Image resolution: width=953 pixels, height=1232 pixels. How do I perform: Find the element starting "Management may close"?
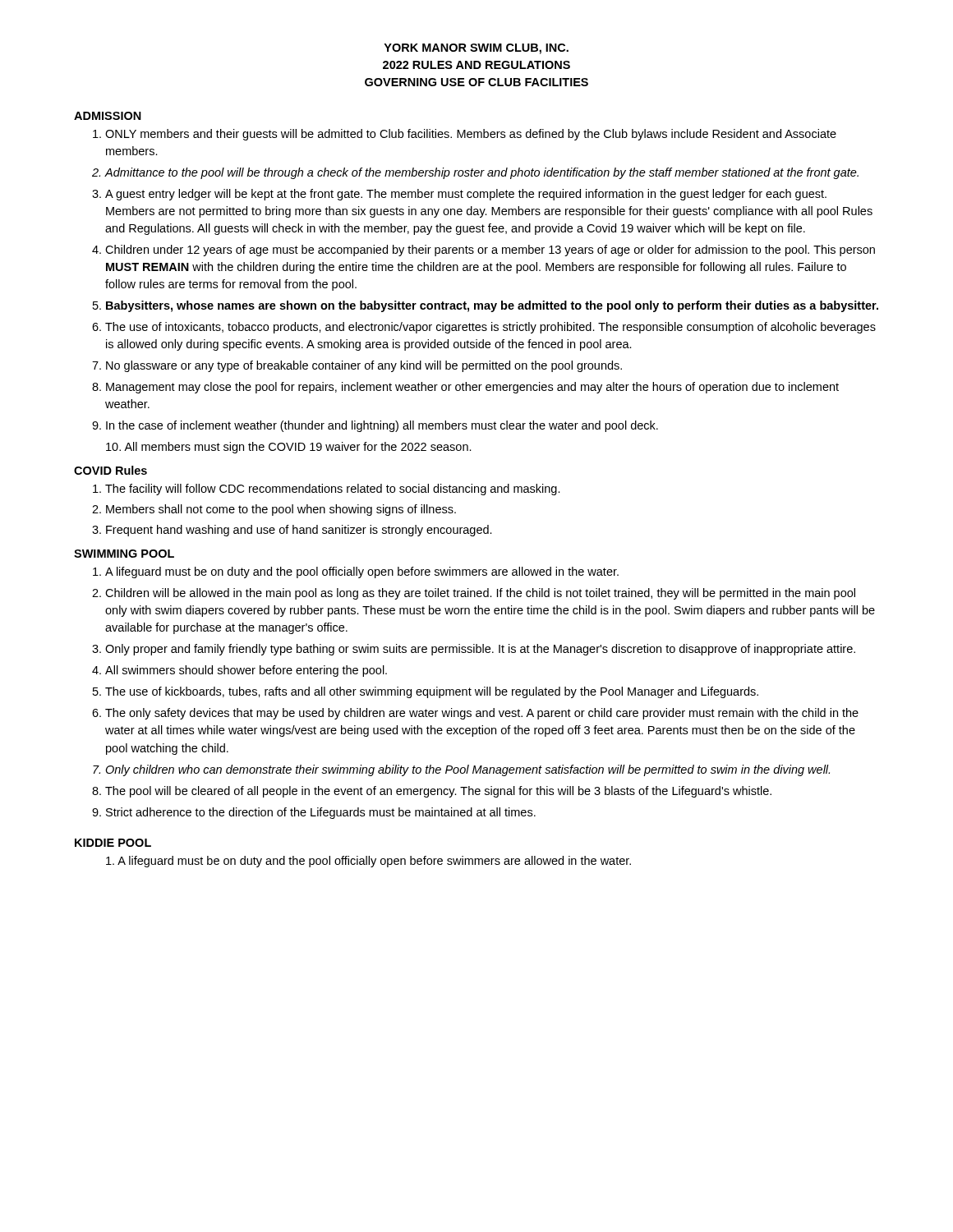click(472, 396)
